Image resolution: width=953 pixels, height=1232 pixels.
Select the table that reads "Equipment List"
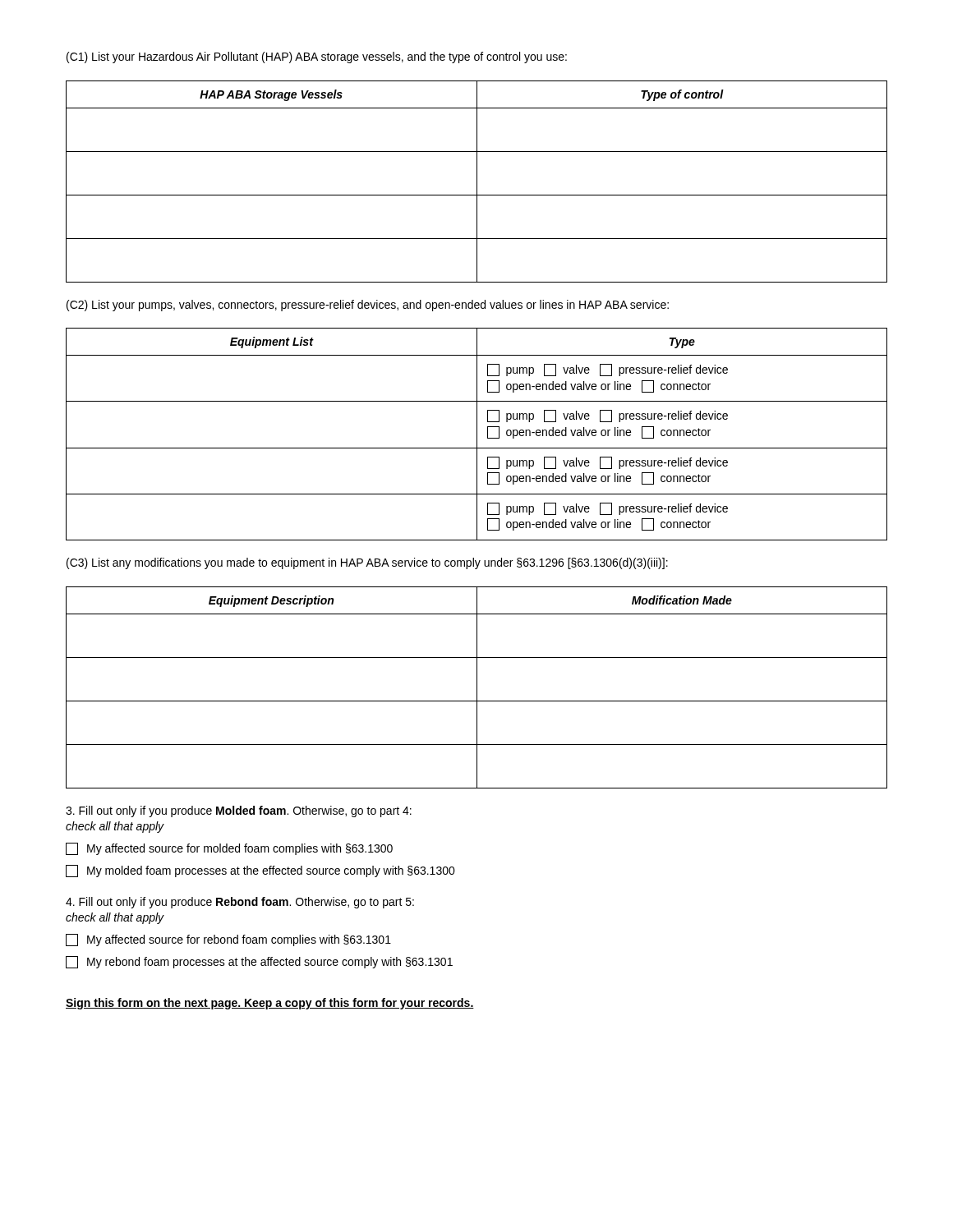click(x=476, y=434)
